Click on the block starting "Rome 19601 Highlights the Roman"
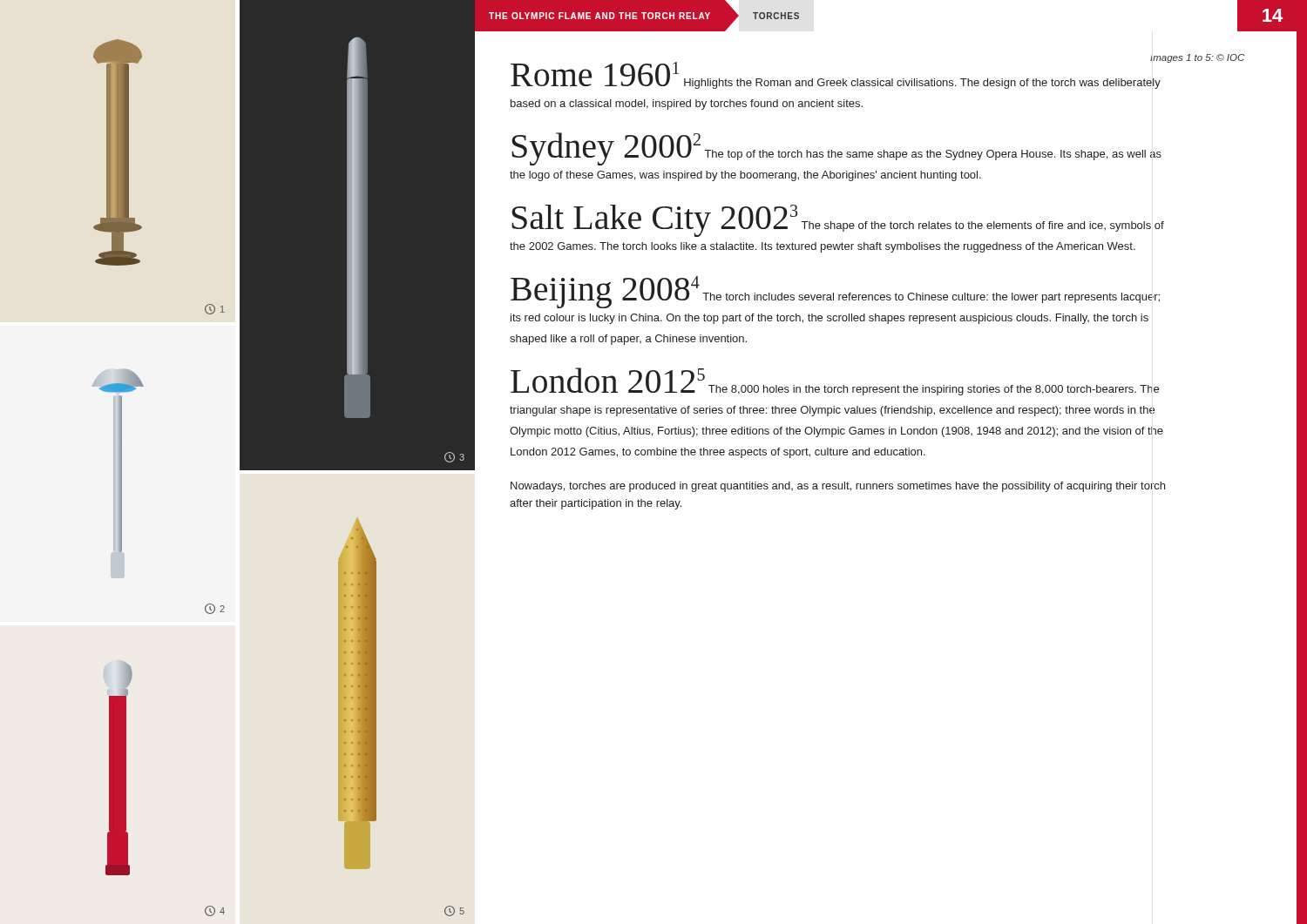This screenshot has height=924, width=1307. coord(841,85)
